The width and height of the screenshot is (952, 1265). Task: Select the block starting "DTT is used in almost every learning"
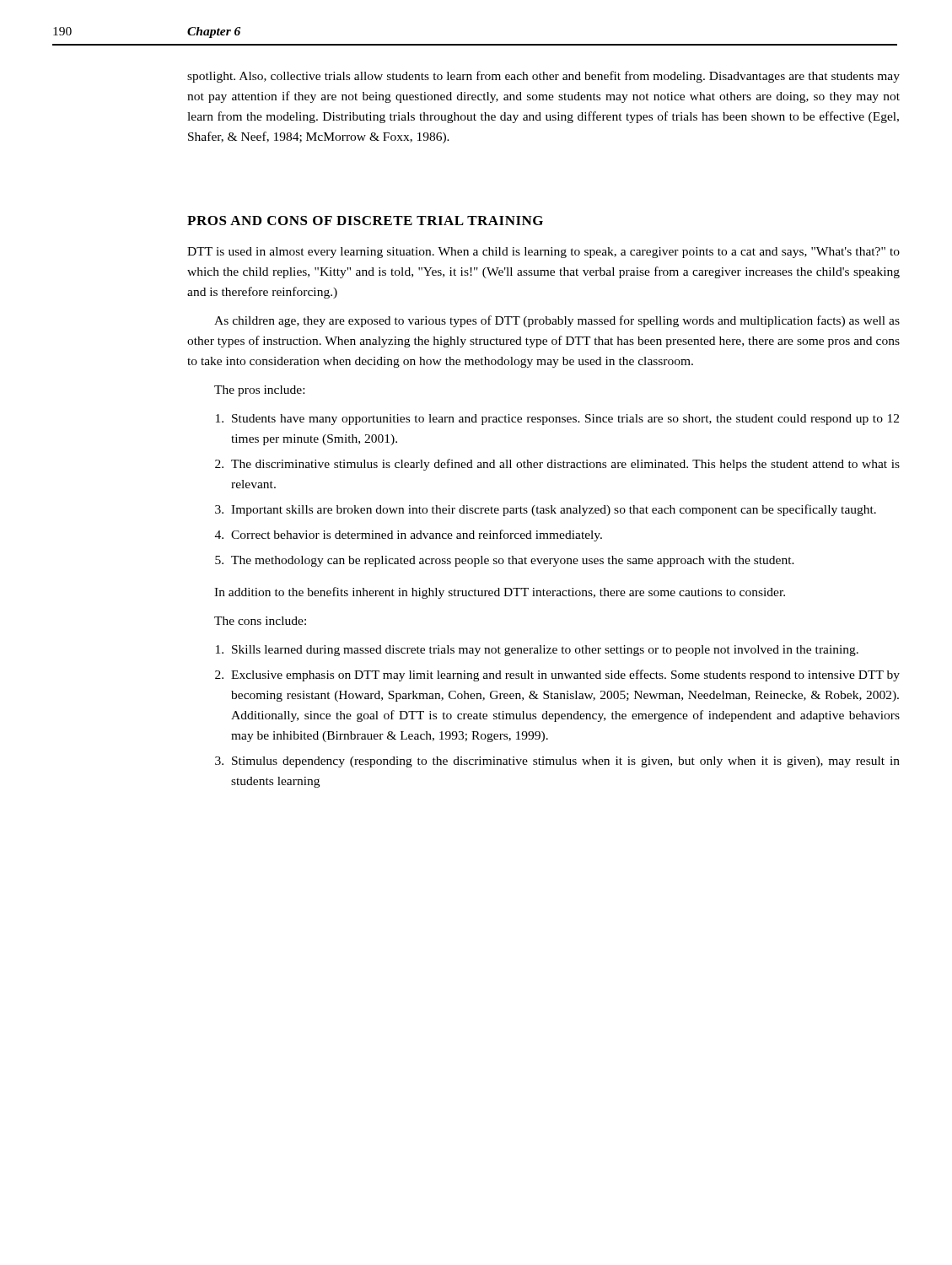[543, 271]
